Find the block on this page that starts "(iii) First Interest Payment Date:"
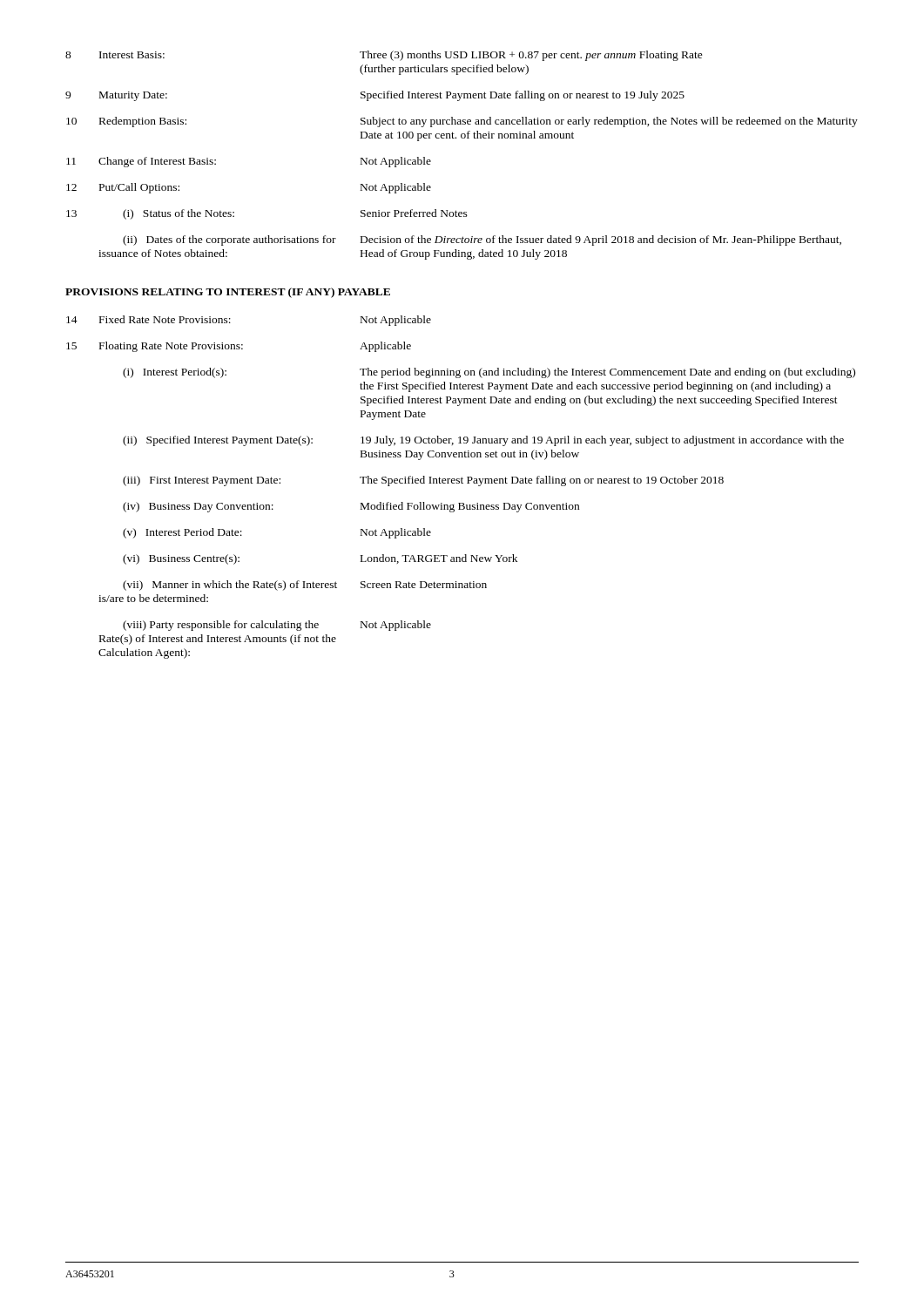The height and width of the screenshot is (1307, 924). 479,480
